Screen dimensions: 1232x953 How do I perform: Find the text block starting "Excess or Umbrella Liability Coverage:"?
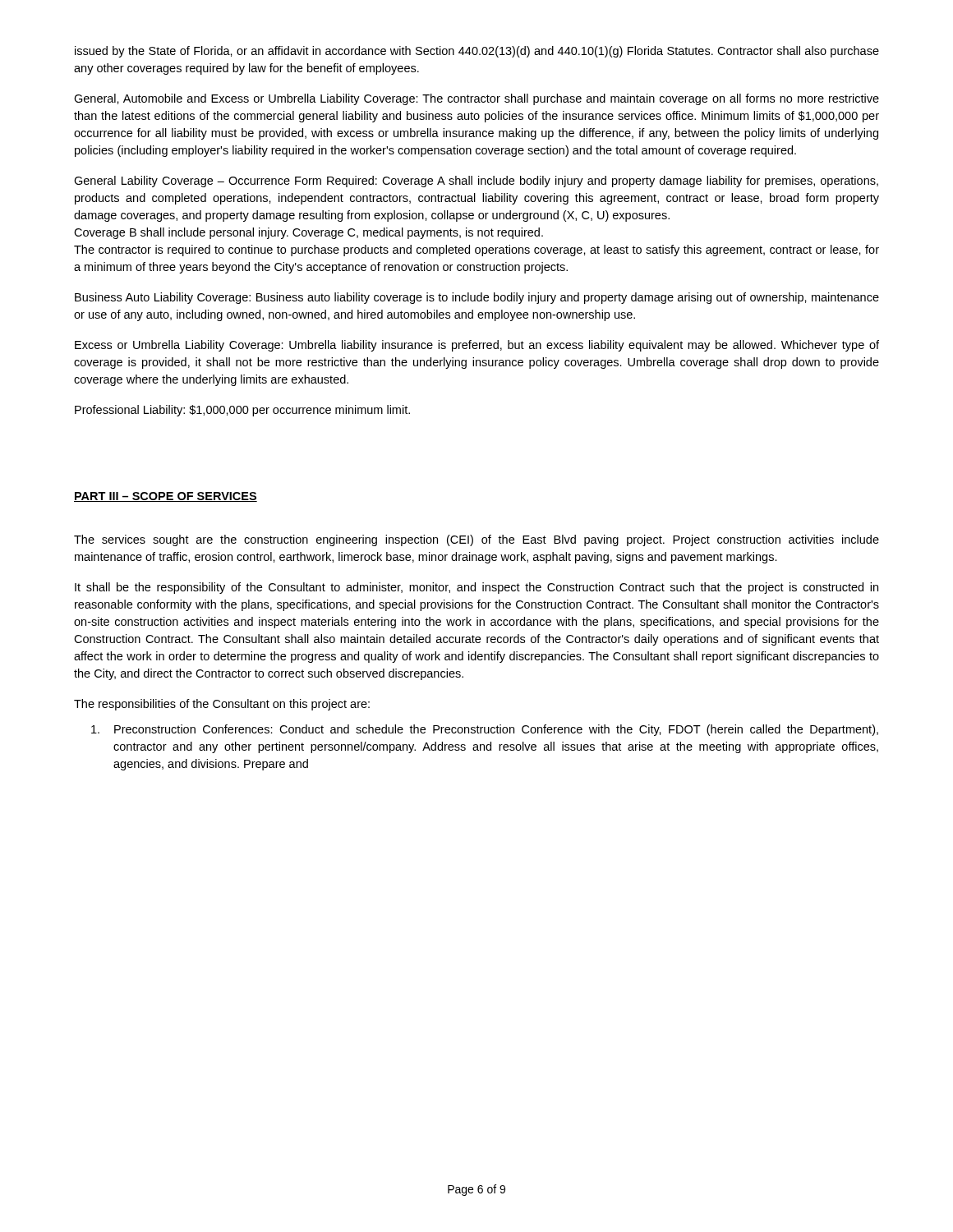[476, 362]
